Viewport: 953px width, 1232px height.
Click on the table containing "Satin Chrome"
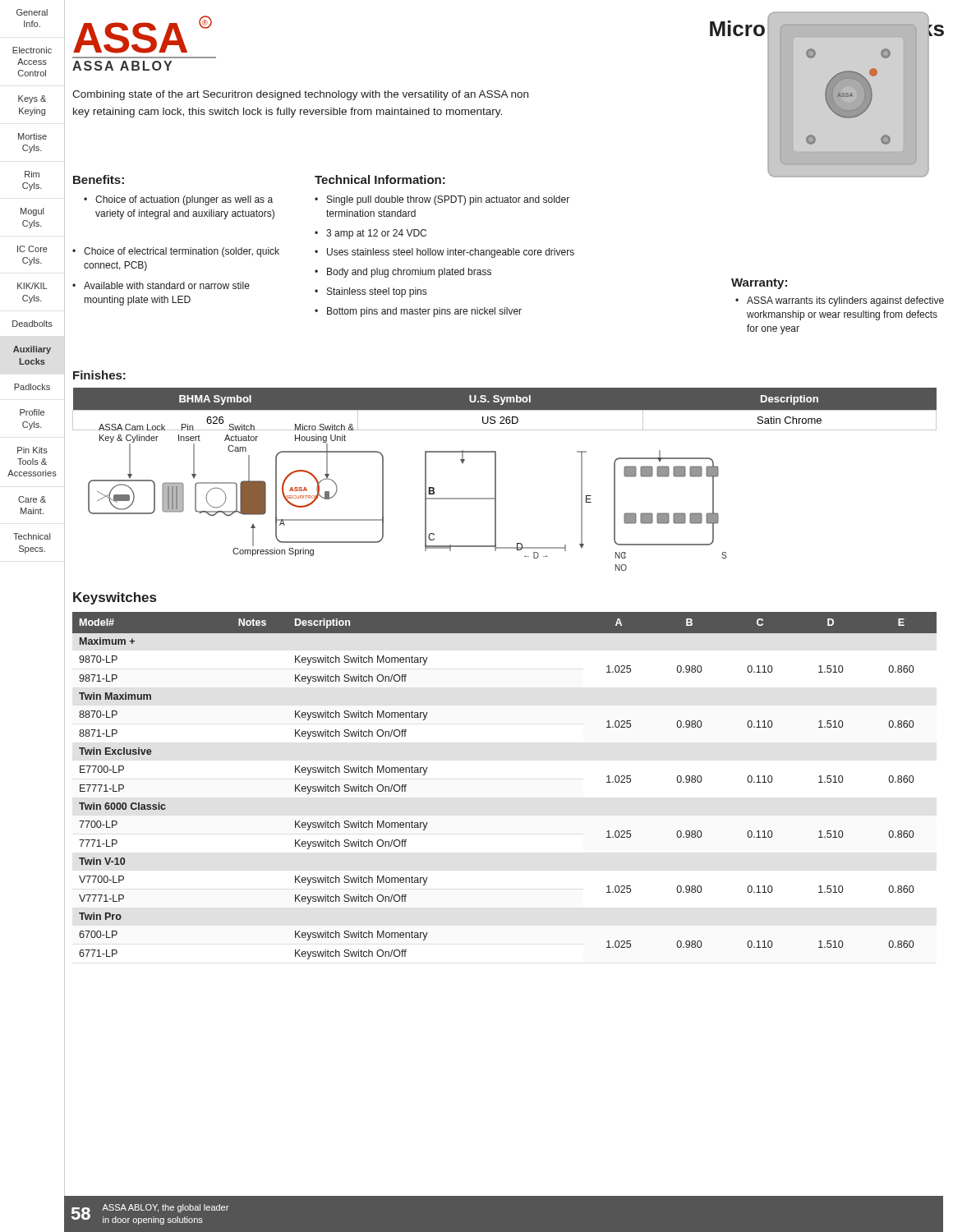(504, 409)
